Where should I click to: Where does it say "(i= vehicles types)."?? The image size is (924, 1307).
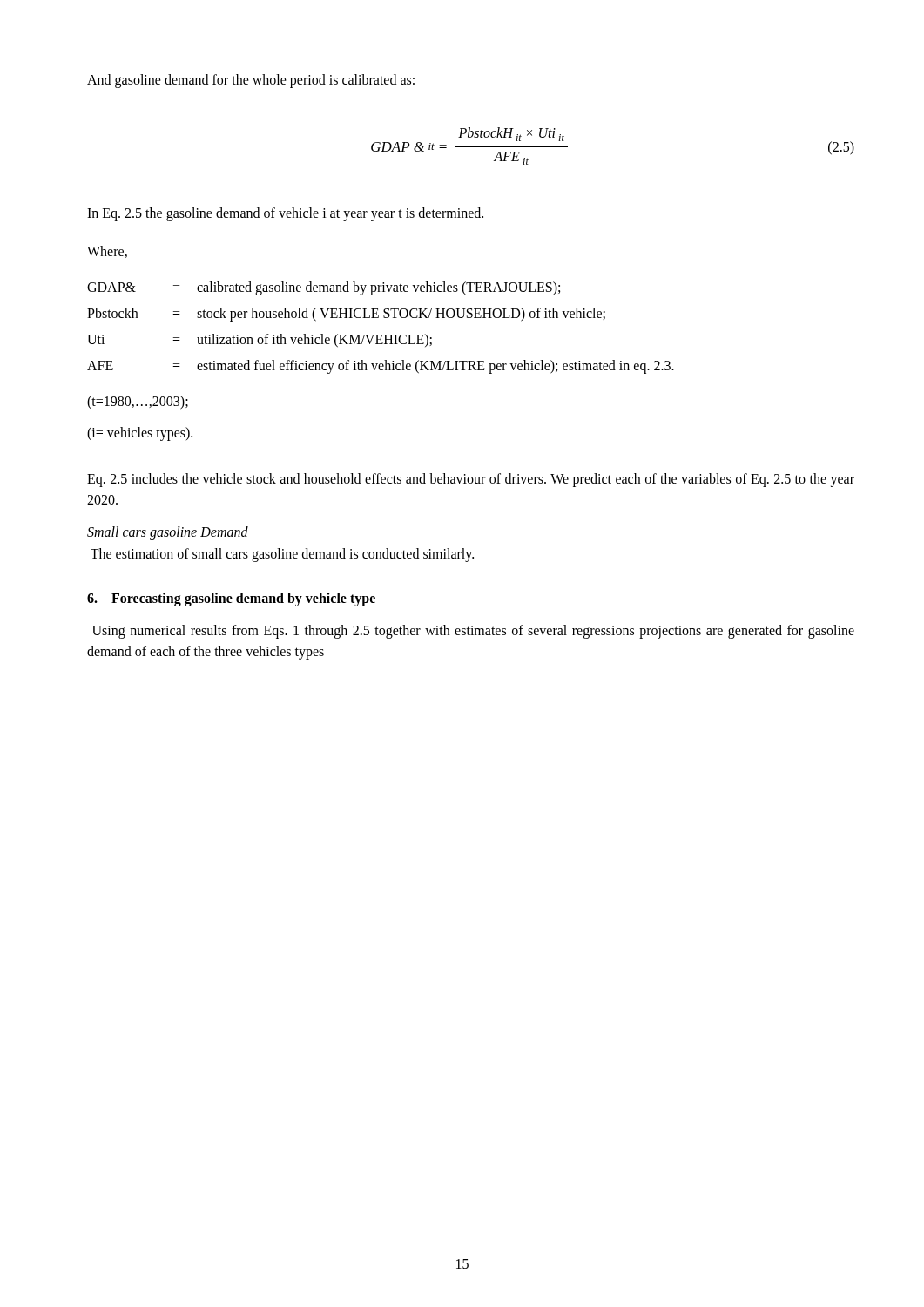140,432
